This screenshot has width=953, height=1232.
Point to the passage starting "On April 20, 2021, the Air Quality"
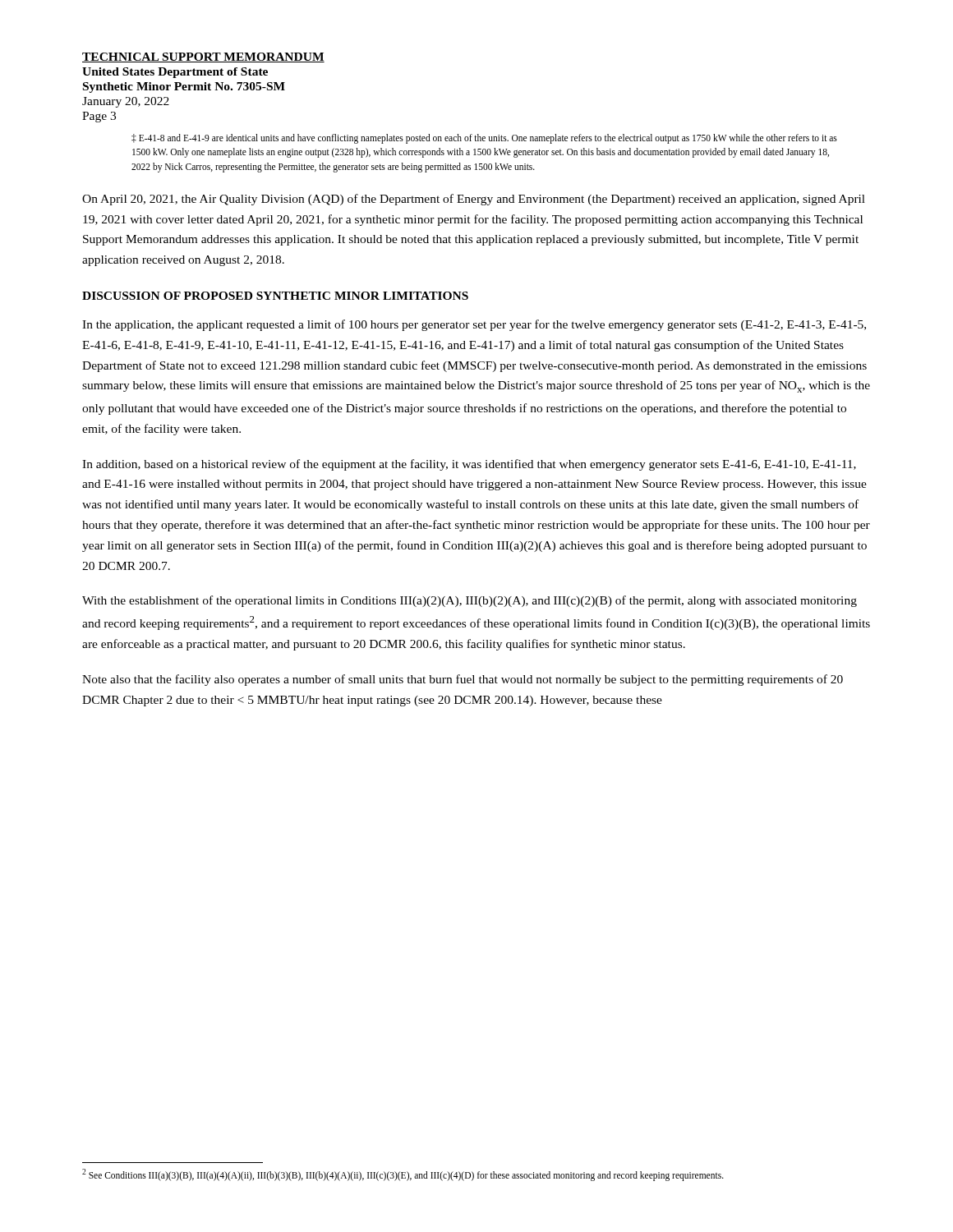click(x=474, y=229)
